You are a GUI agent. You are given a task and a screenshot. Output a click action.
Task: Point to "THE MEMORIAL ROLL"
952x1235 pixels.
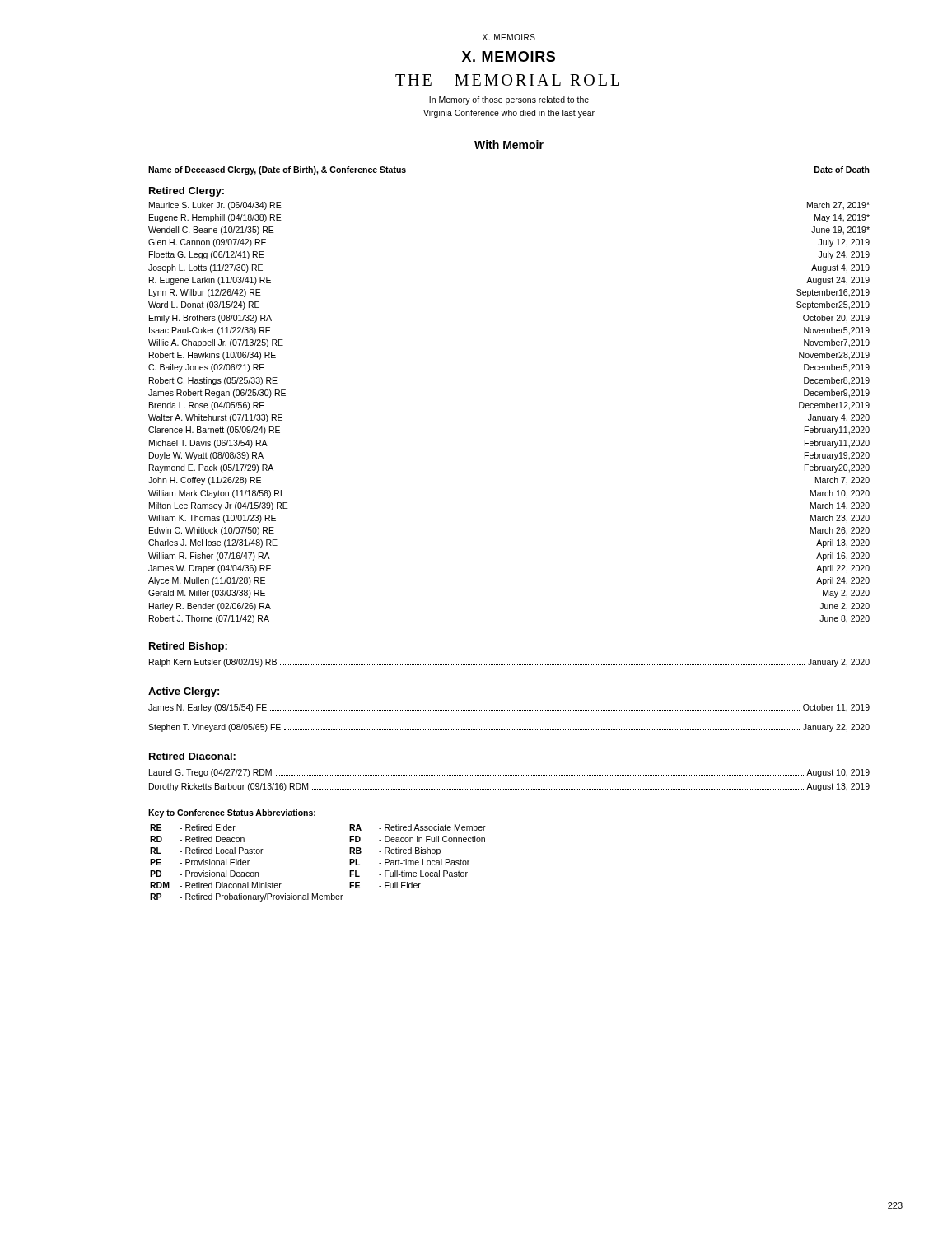coord(509,80)
